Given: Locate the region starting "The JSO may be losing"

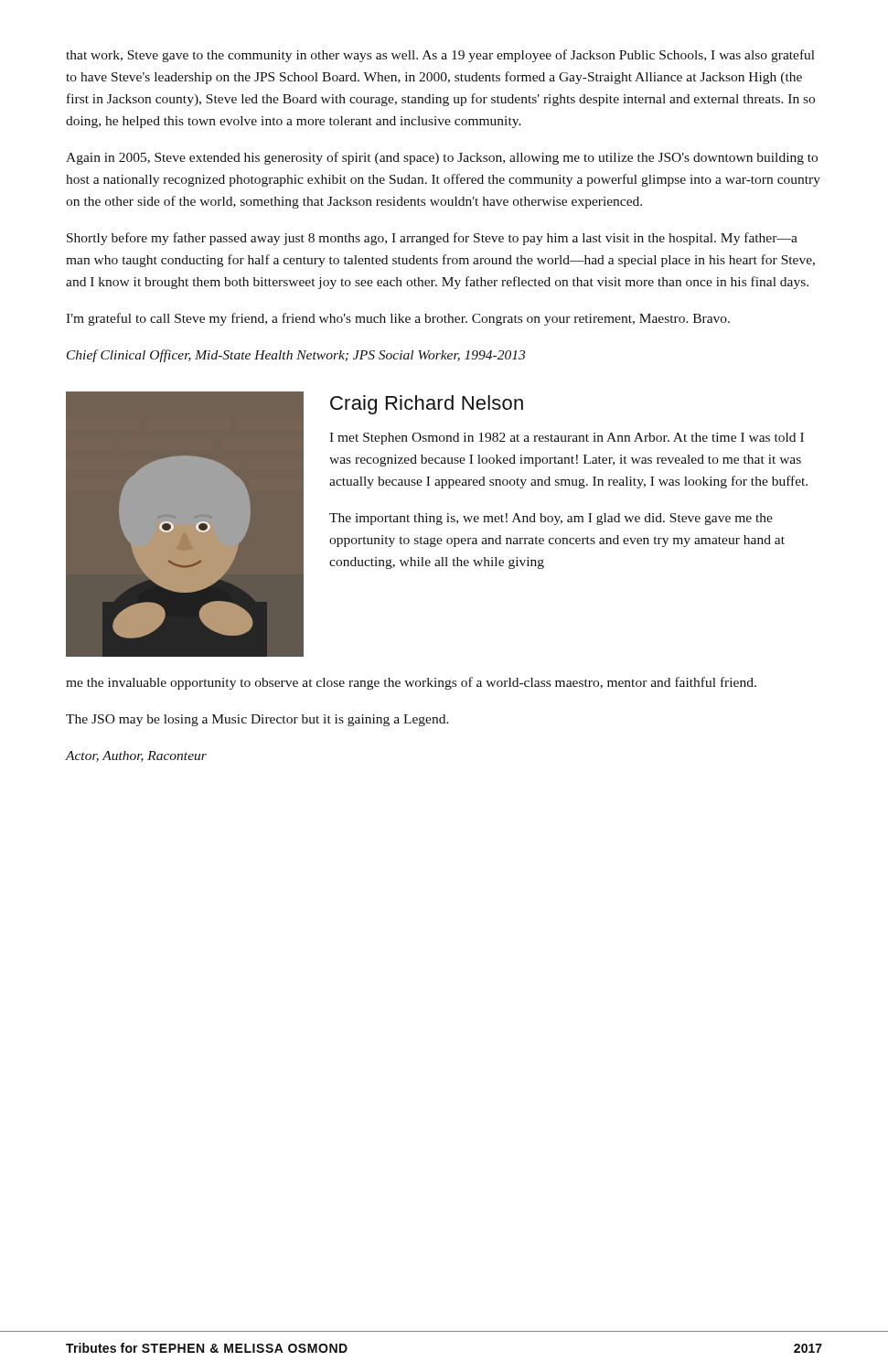Looking at the screenshot, I should (258, 719).
